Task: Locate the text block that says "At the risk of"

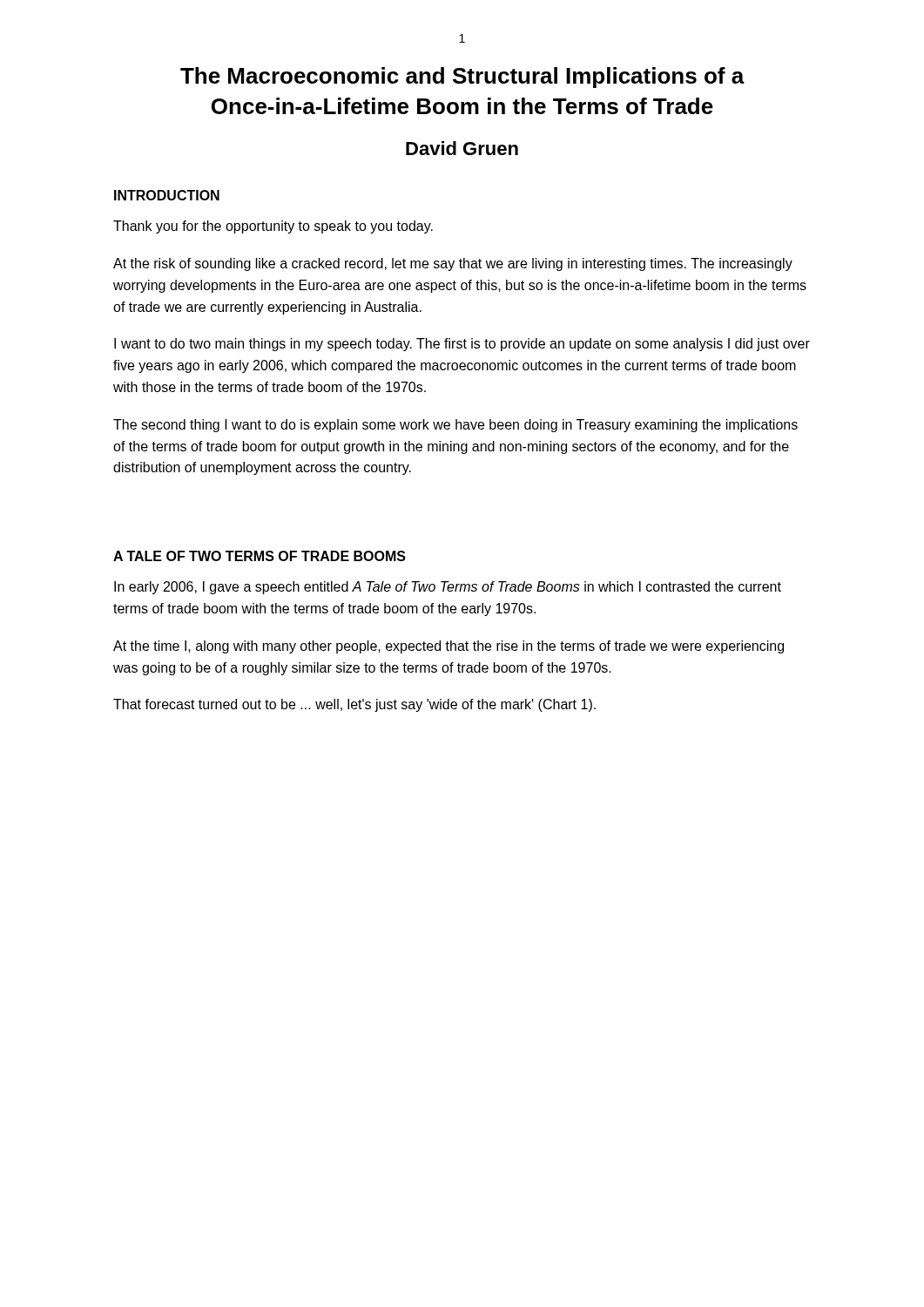Action: pos(460,285)
